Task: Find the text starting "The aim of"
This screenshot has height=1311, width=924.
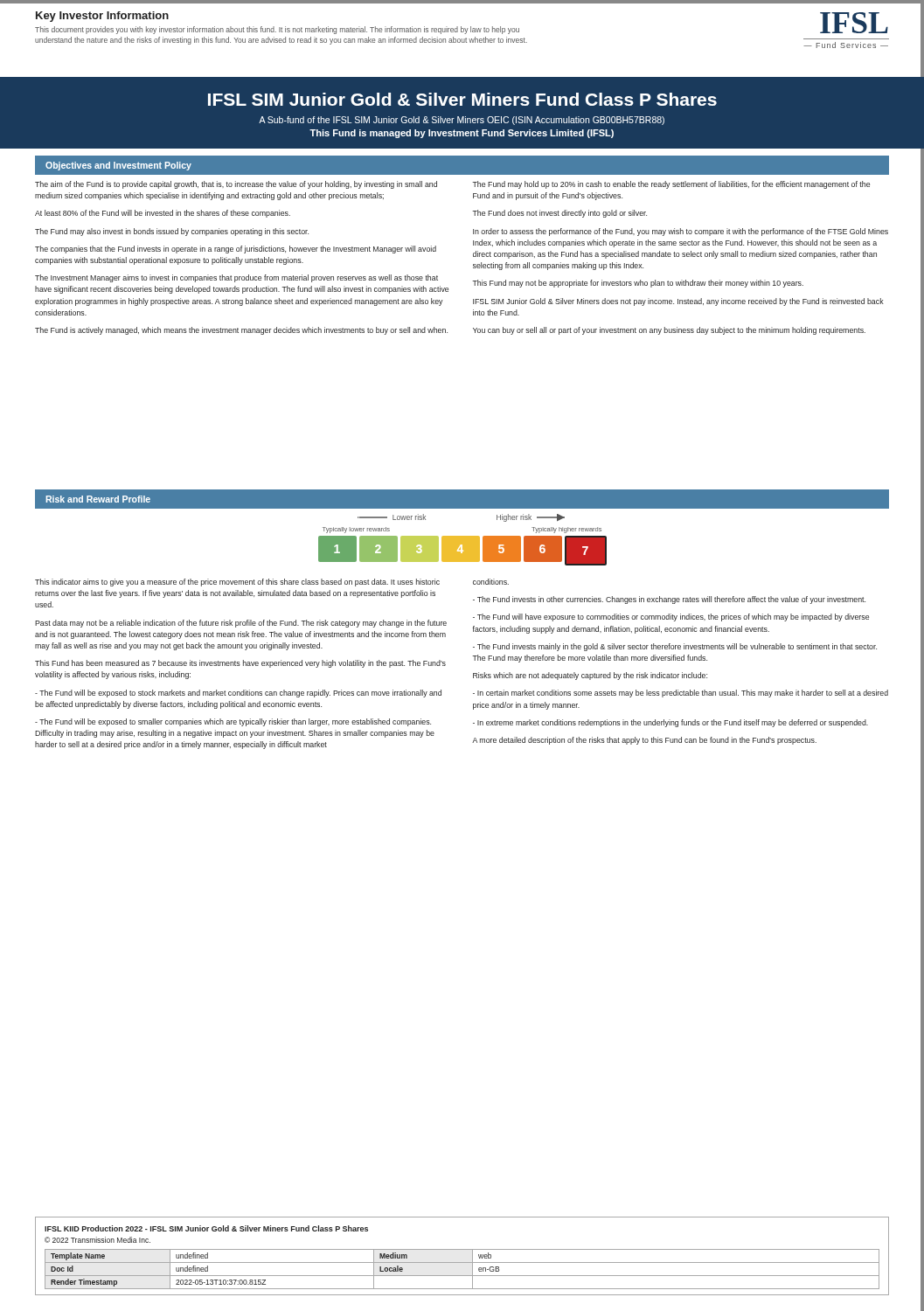Action: click(236, 190)
